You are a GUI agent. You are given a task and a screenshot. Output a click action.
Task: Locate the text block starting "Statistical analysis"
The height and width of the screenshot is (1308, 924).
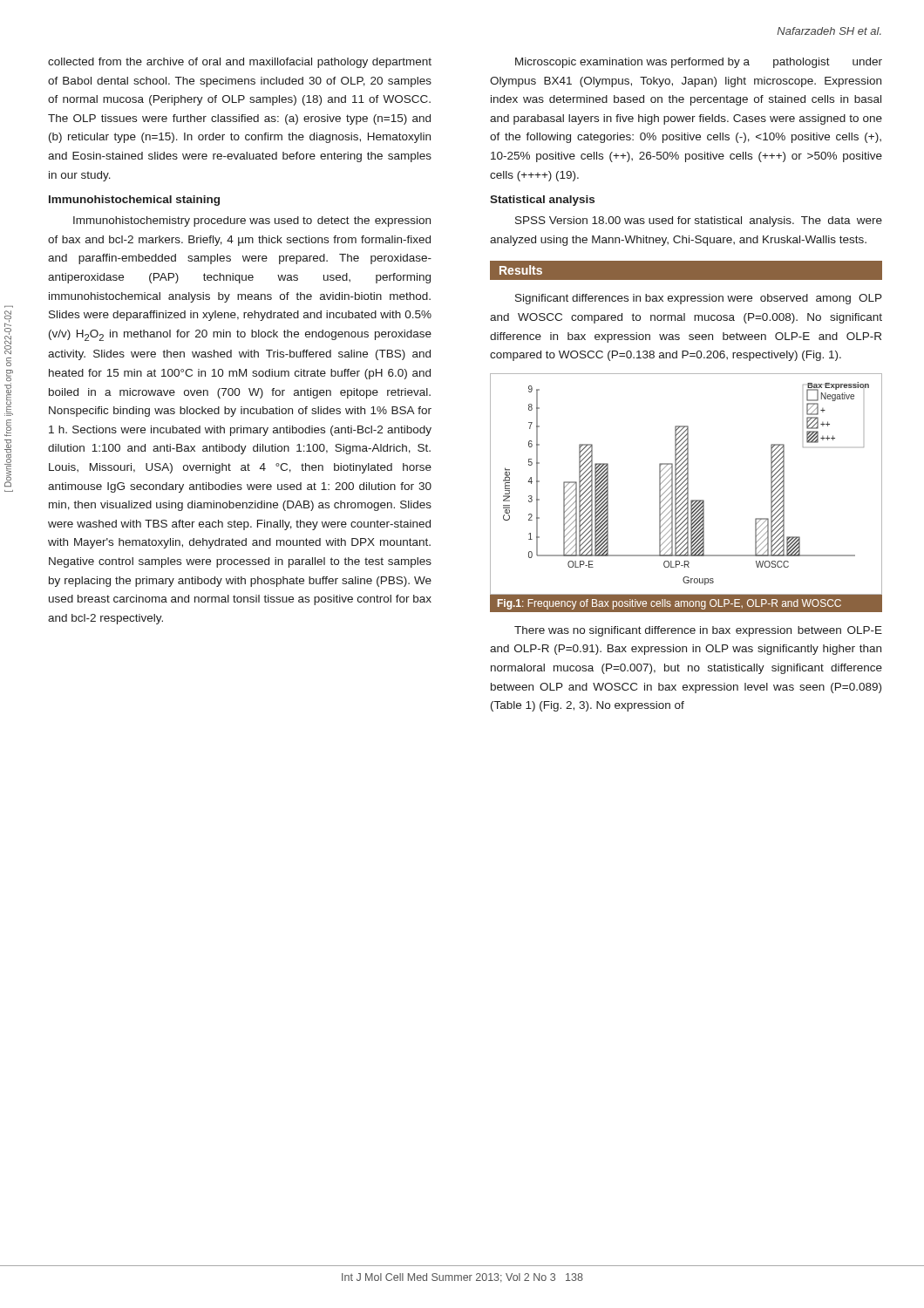(543, 199)
